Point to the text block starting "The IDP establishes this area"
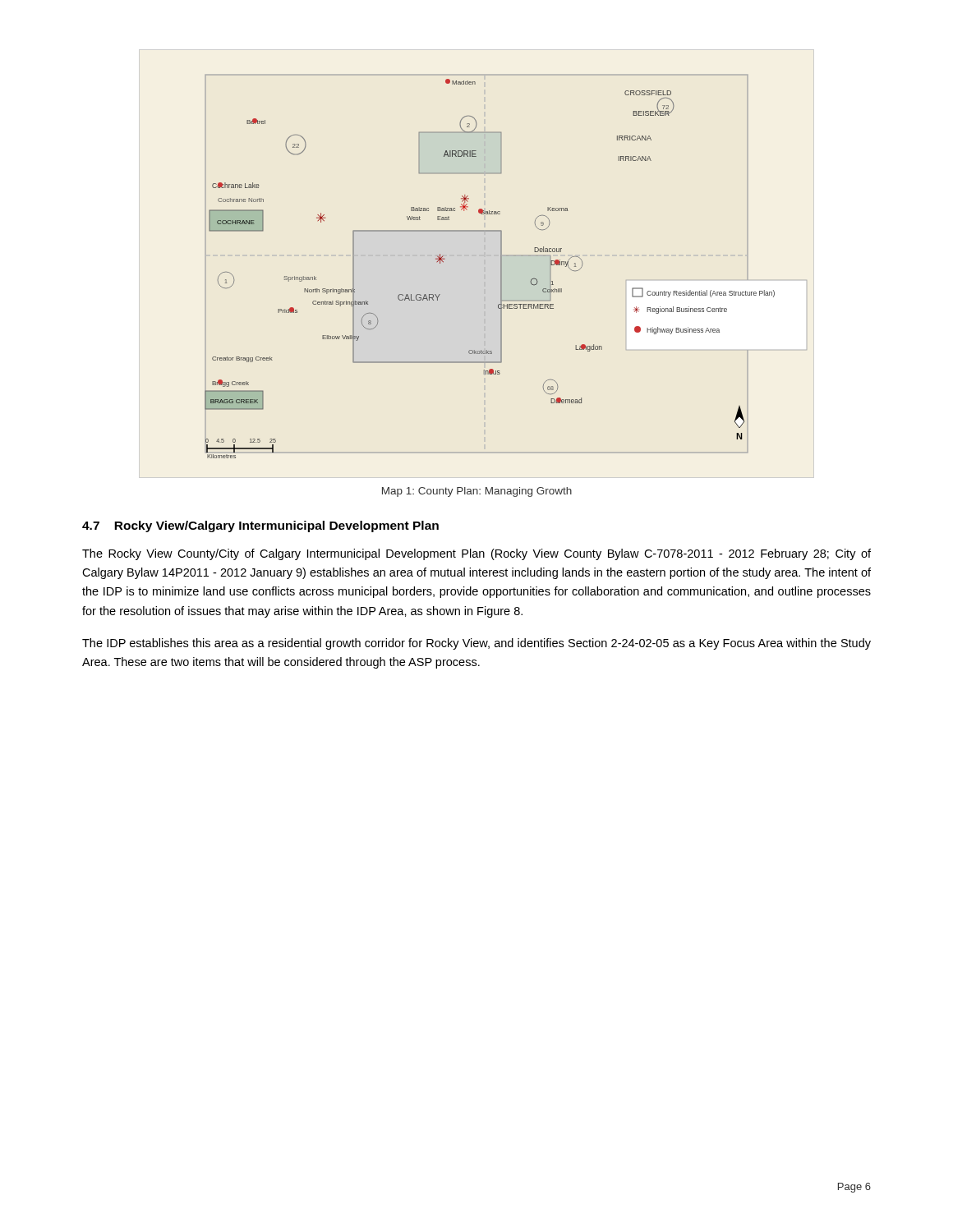953x1232 pixels. tap(476, 652)
